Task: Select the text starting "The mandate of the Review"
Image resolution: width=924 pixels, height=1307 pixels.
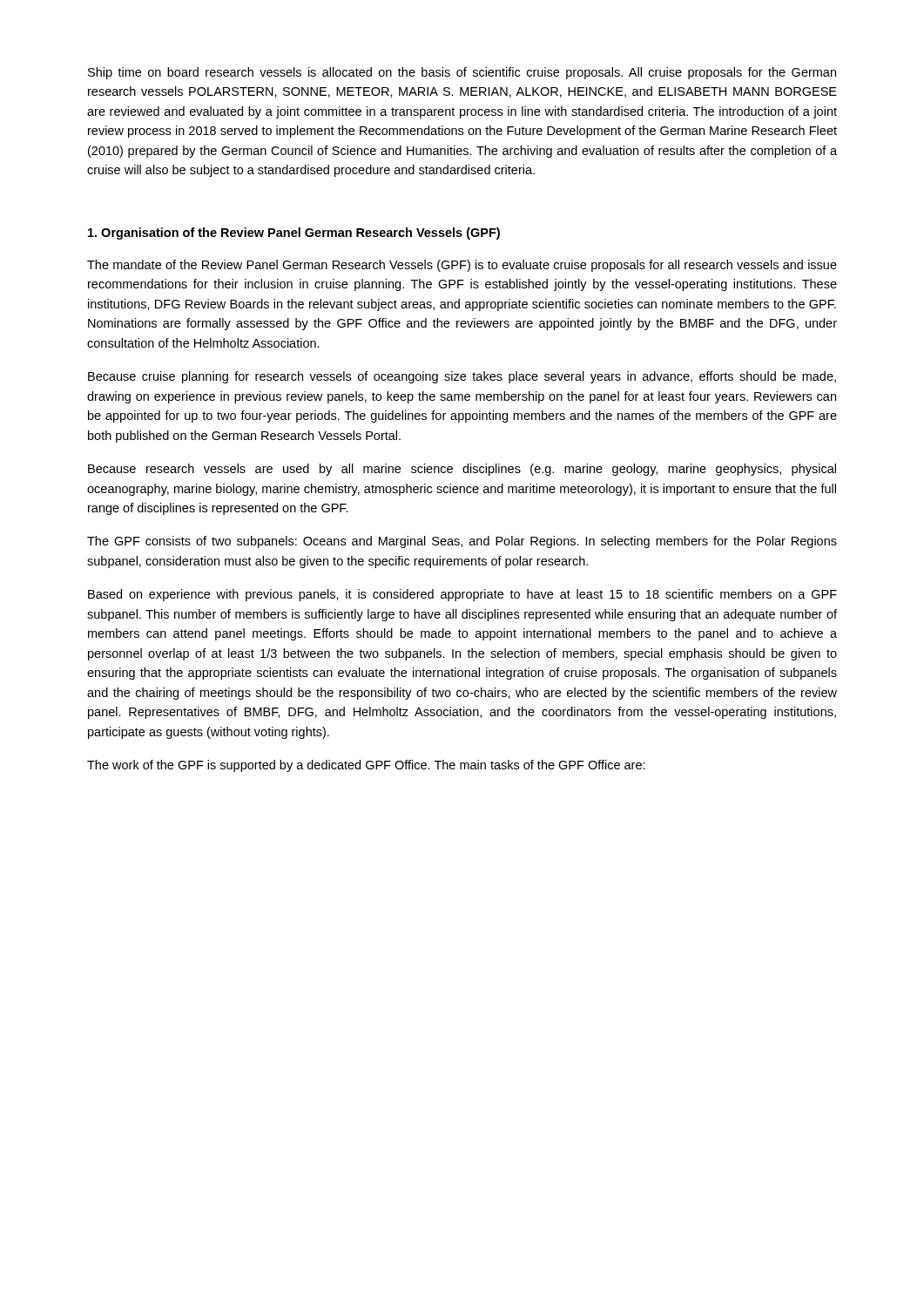Action: tap(462, 304)
